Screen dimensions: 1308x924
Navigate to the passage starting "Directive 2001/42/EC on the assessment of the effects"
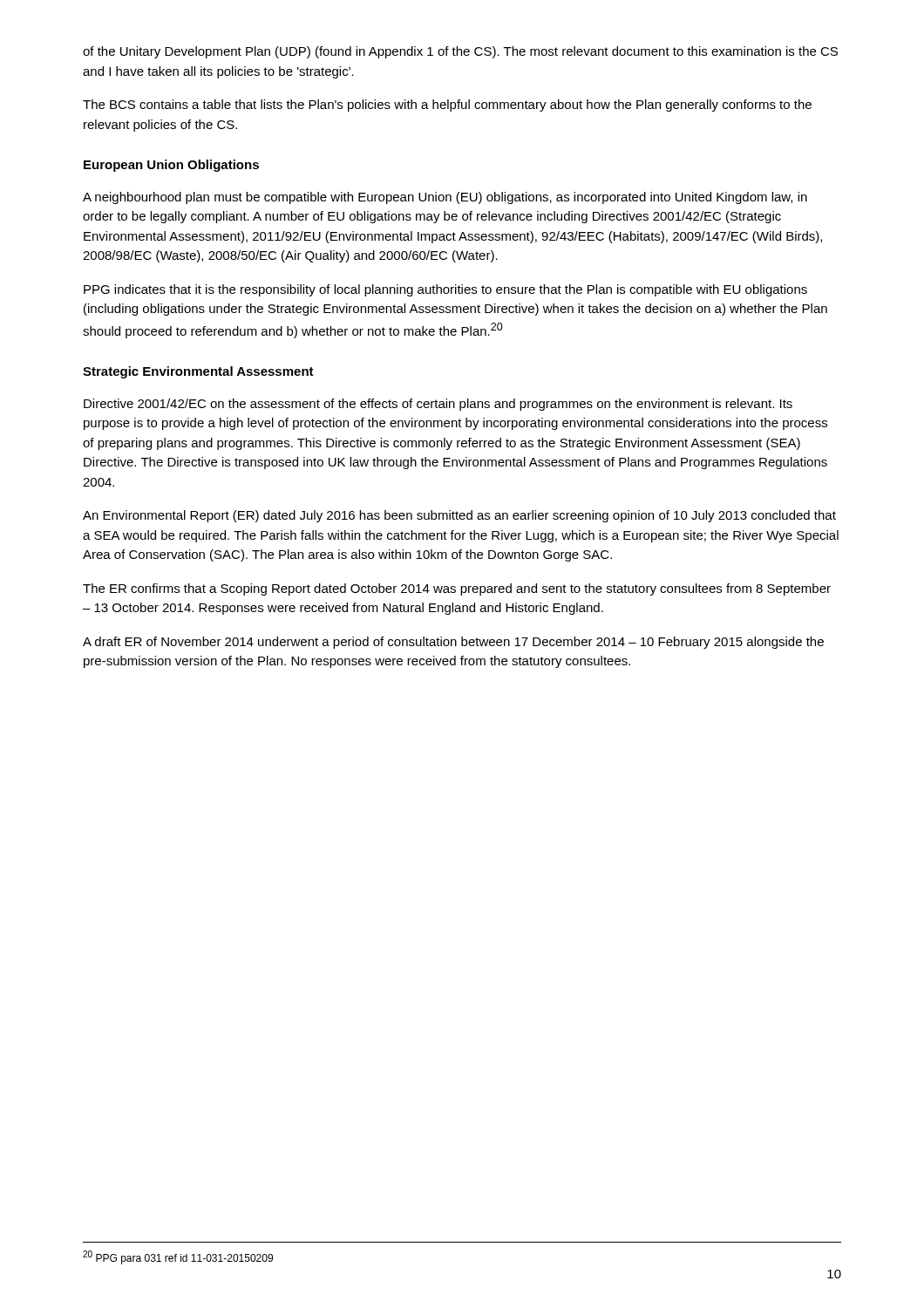(462, 443)
